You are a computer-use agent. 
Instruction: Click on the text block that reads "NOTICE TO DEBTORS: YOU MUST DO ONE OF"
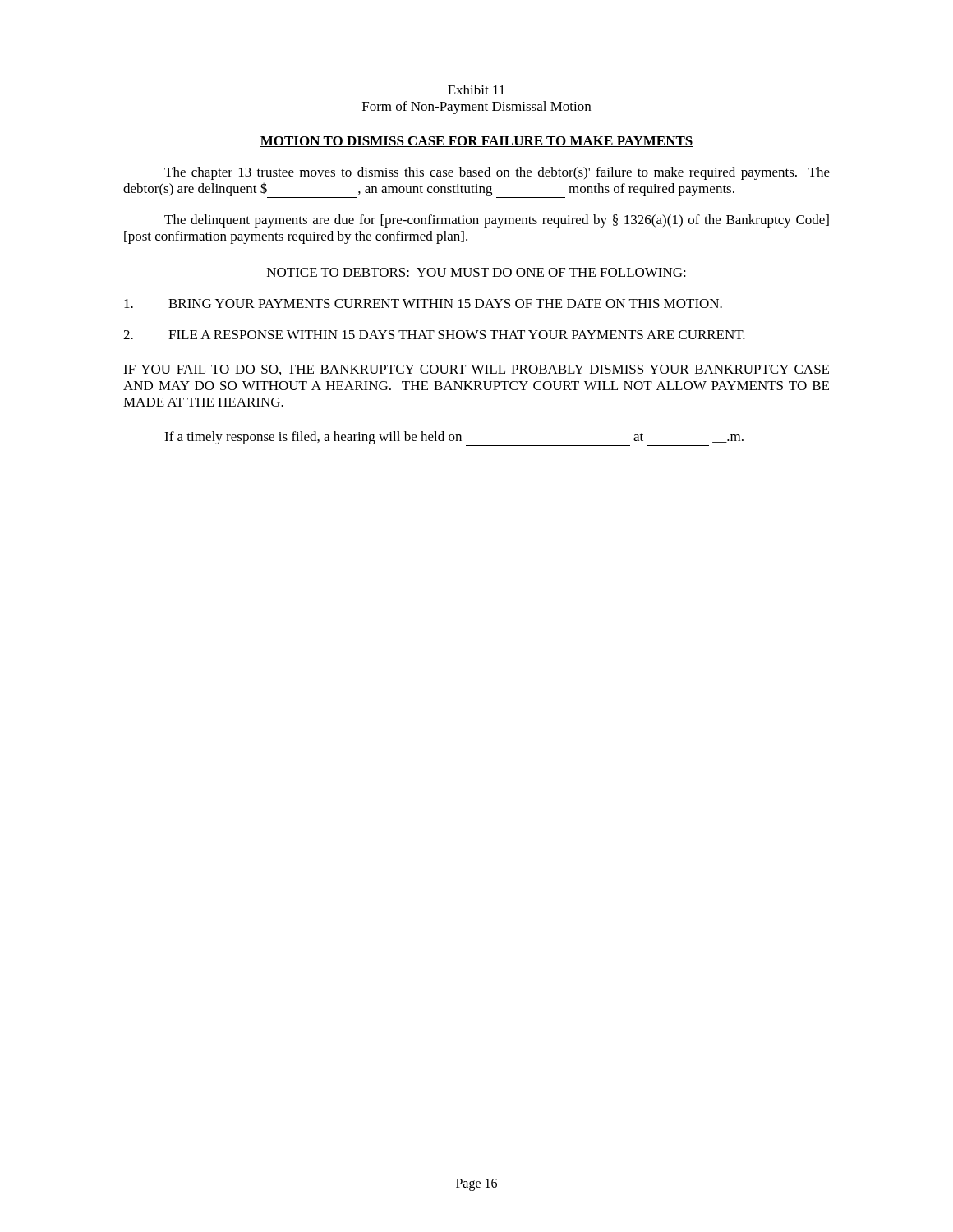(x=476, y=272)
